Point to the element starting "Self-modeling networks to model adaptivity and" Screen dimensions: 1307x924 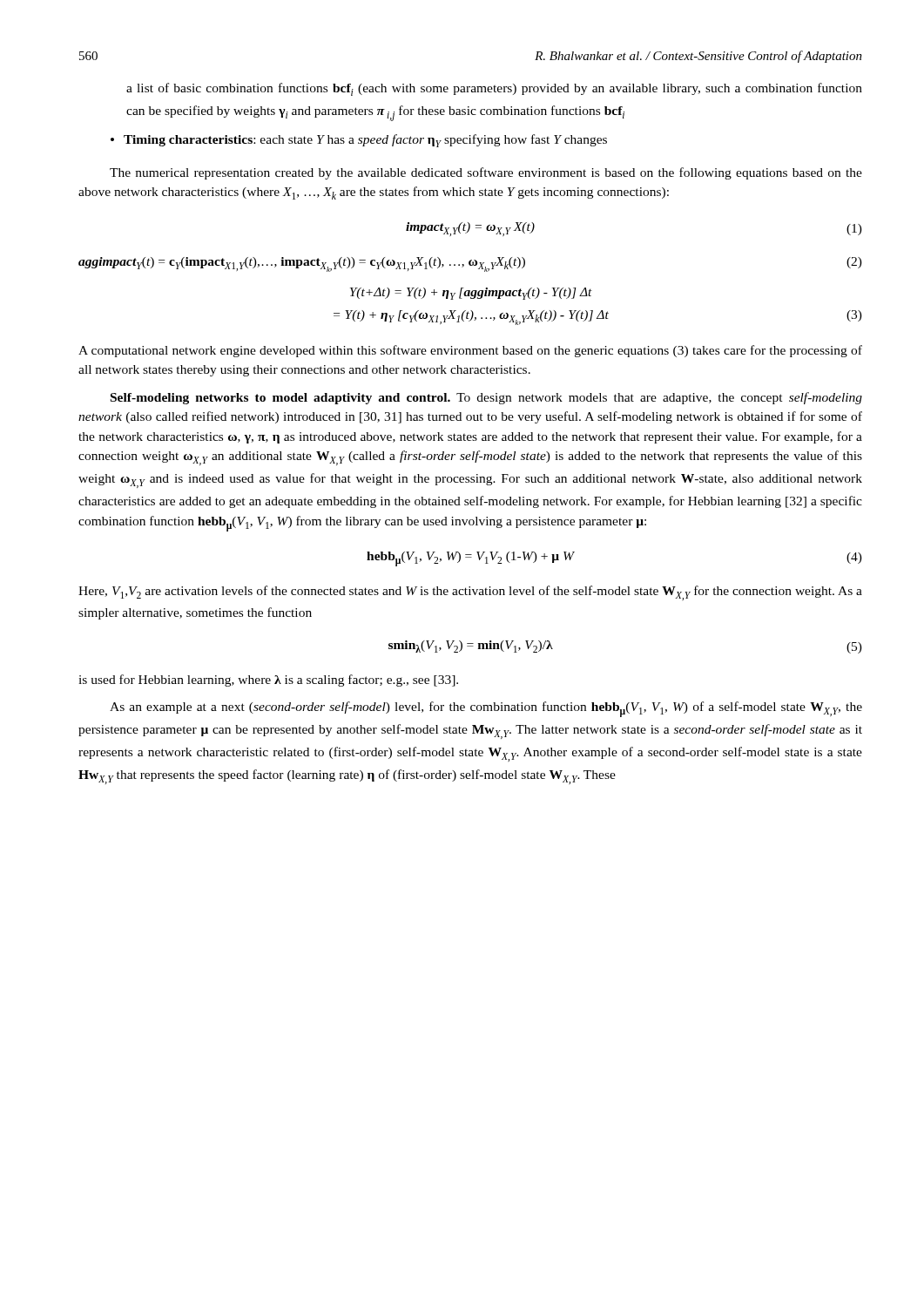470,460
